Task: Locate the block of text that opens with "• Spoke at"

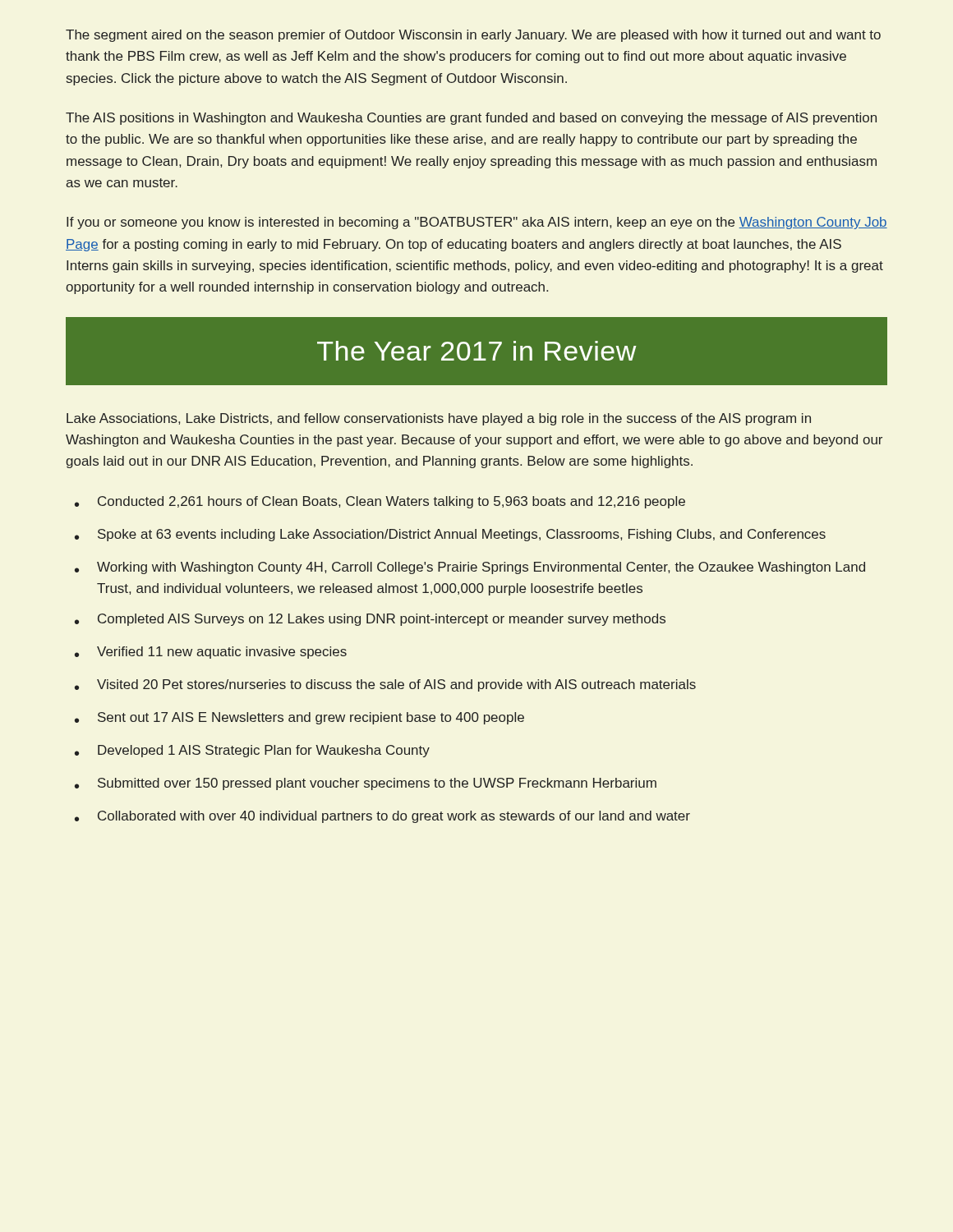Action: [x=481, y=536]
